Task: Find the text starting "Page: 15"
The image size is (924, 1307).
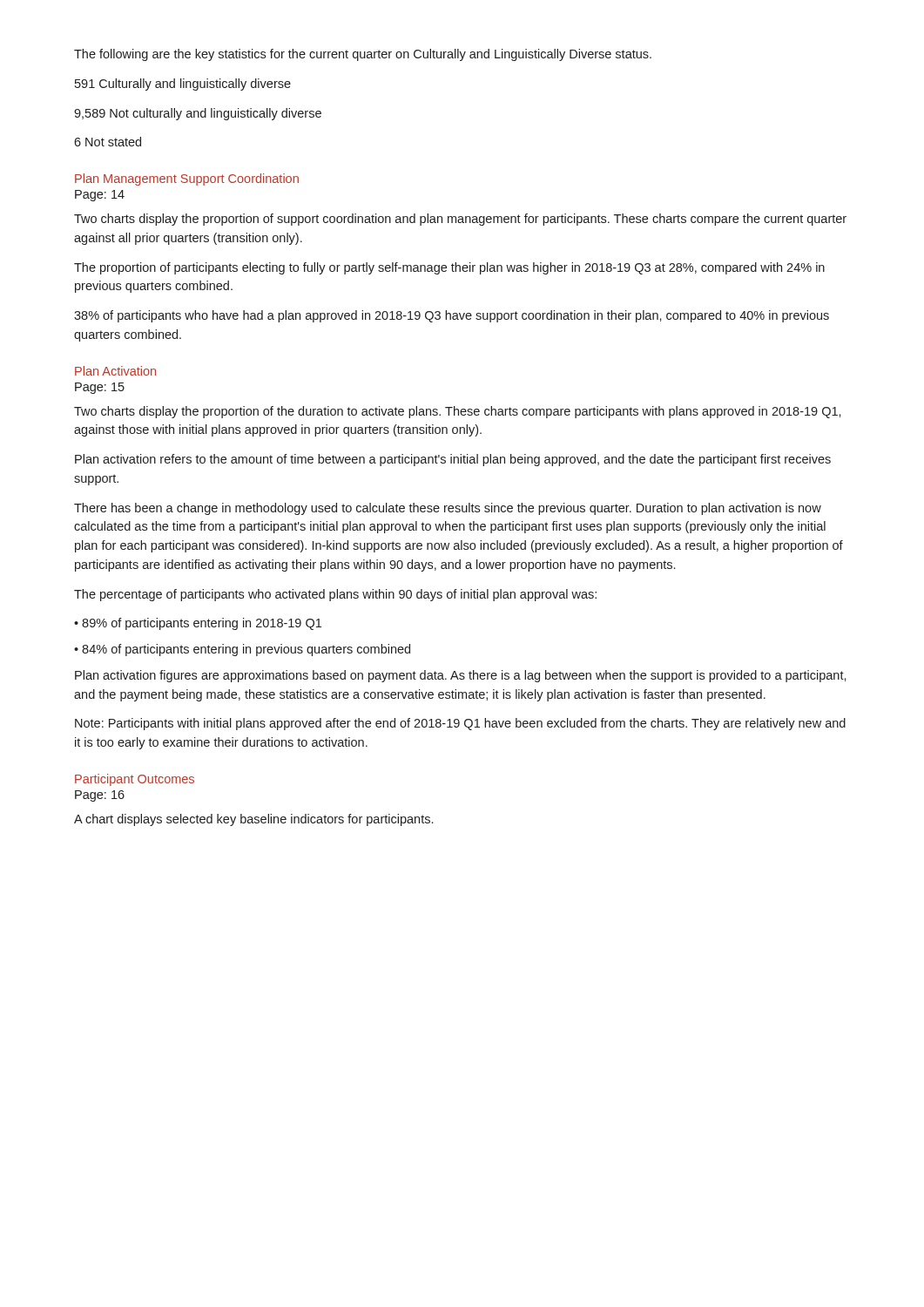Action: click(99, 386)
